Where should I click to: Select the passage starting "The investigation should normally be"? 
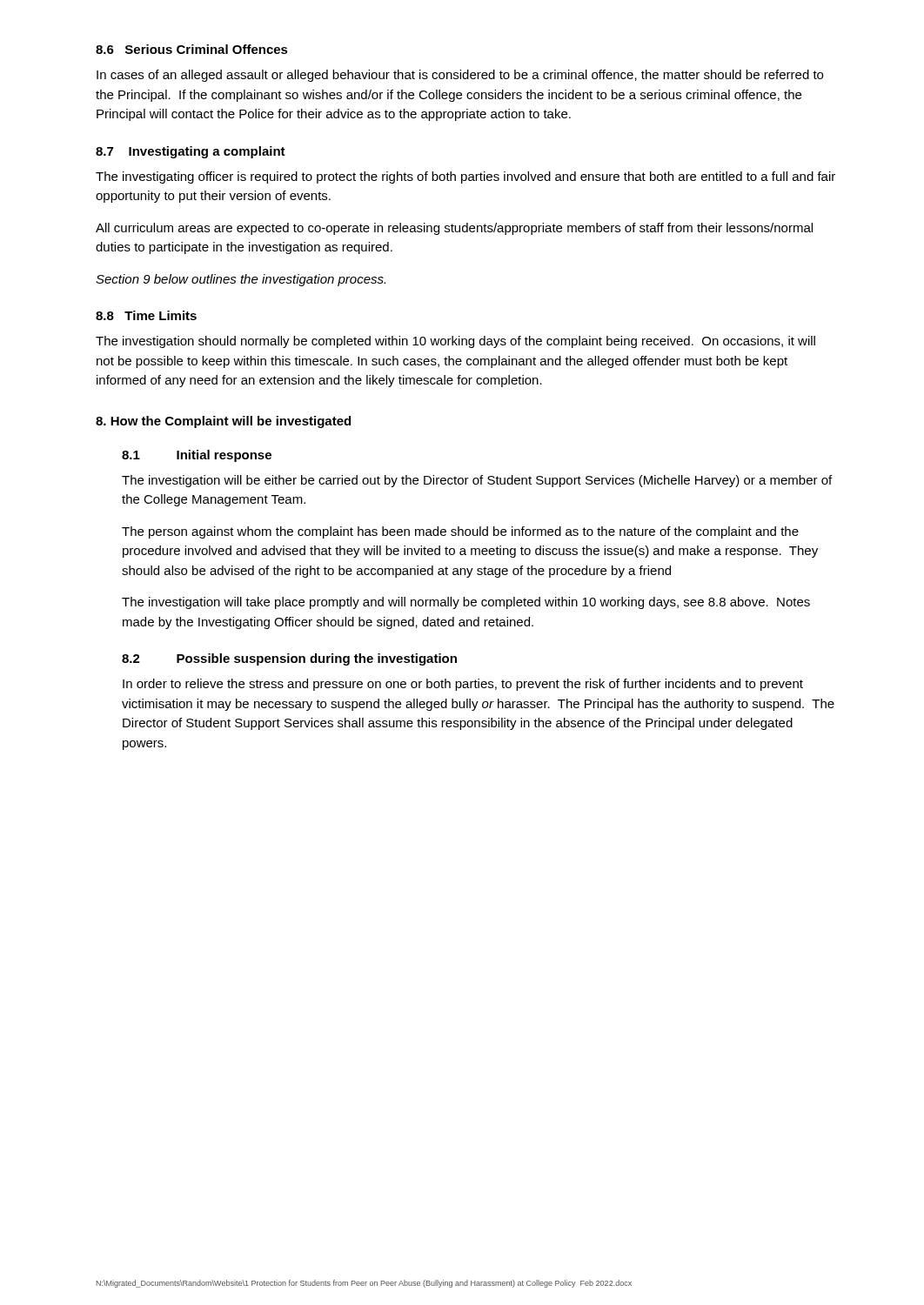(456, 360)
